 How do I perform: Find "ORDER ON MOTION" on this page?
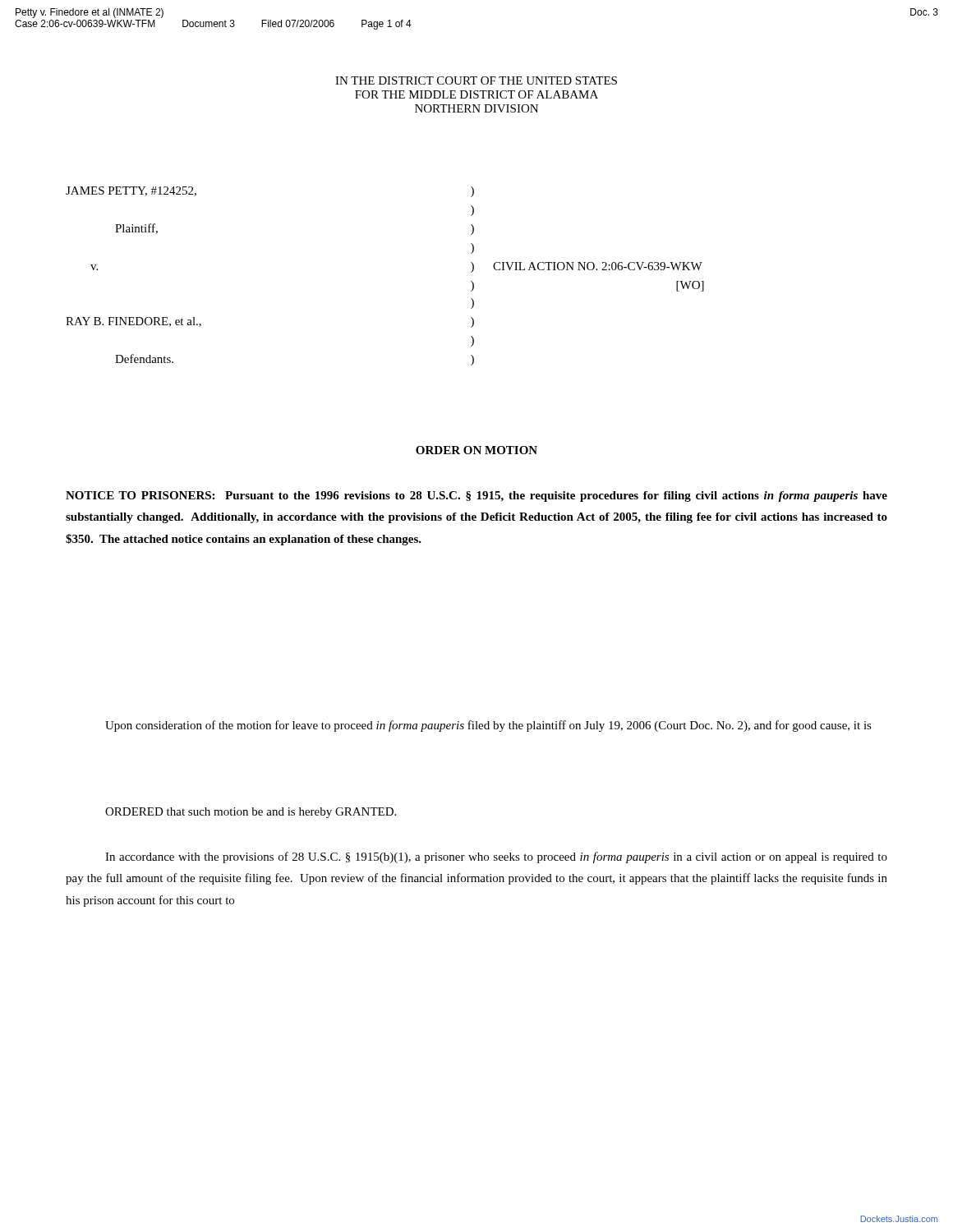[x=476, y=450]
